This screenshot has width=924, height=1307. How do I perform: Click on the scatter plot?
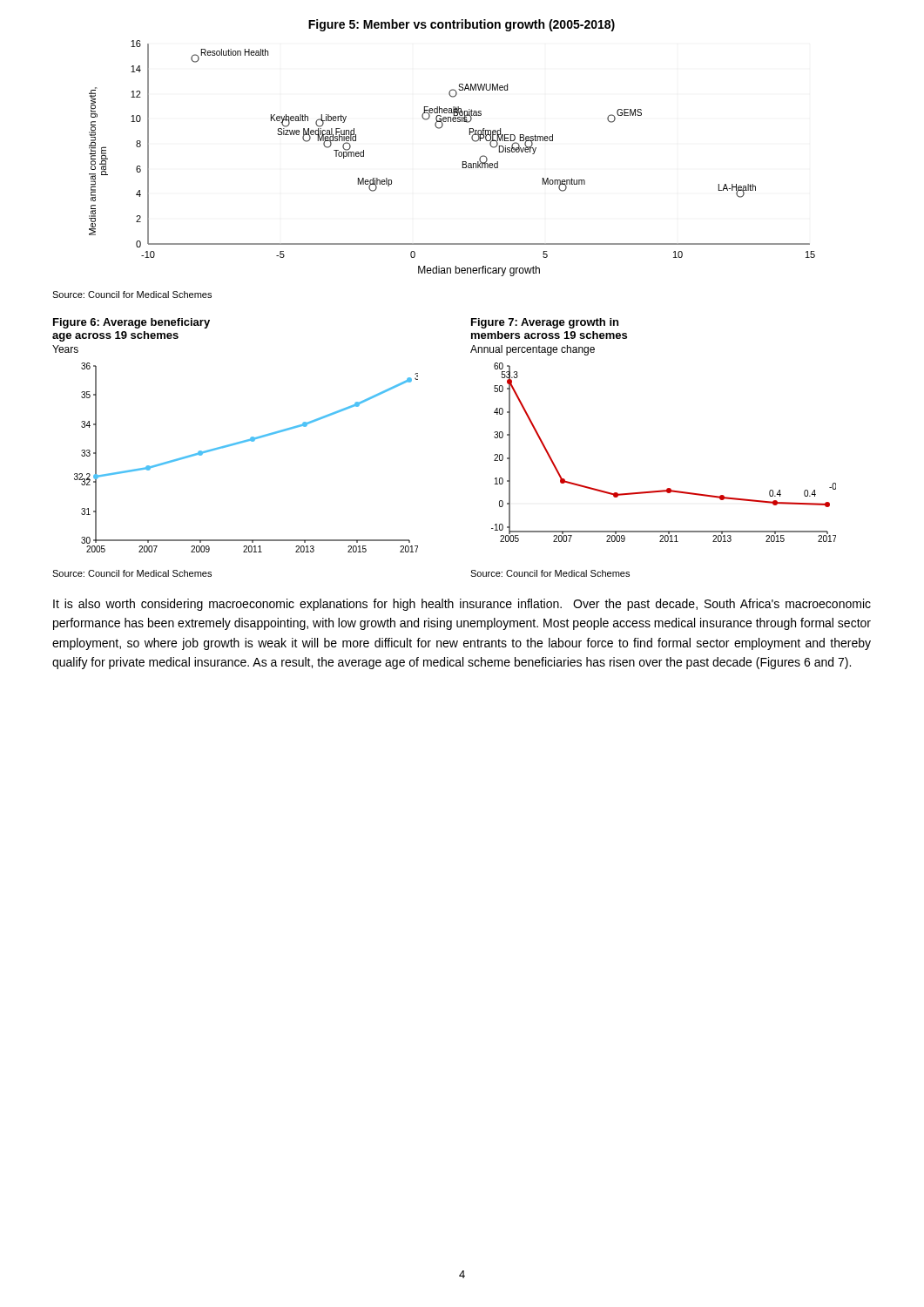click(462, 161)
